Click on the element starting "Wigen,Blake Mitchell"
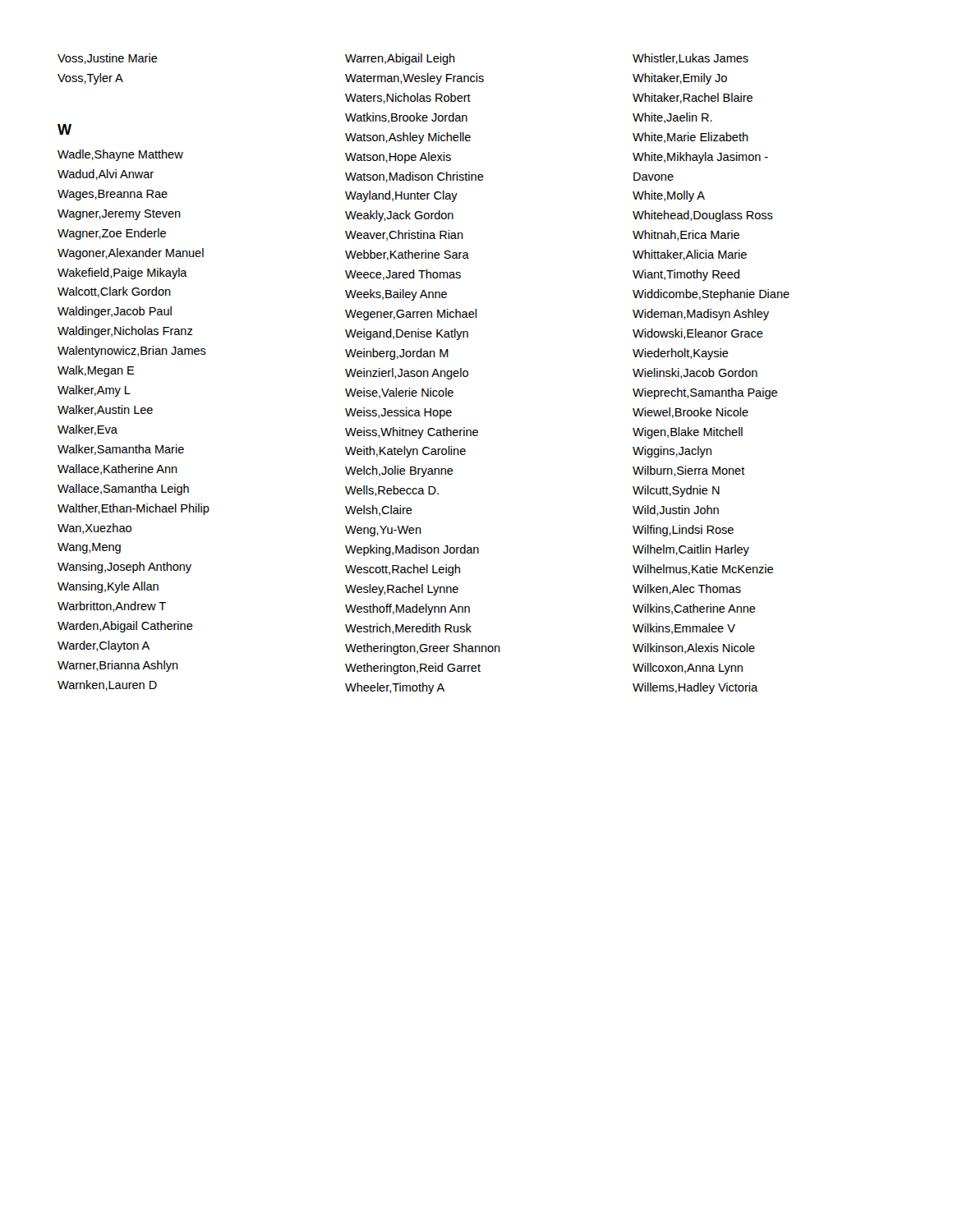953x1232 pixels. (x=688, y=432)
